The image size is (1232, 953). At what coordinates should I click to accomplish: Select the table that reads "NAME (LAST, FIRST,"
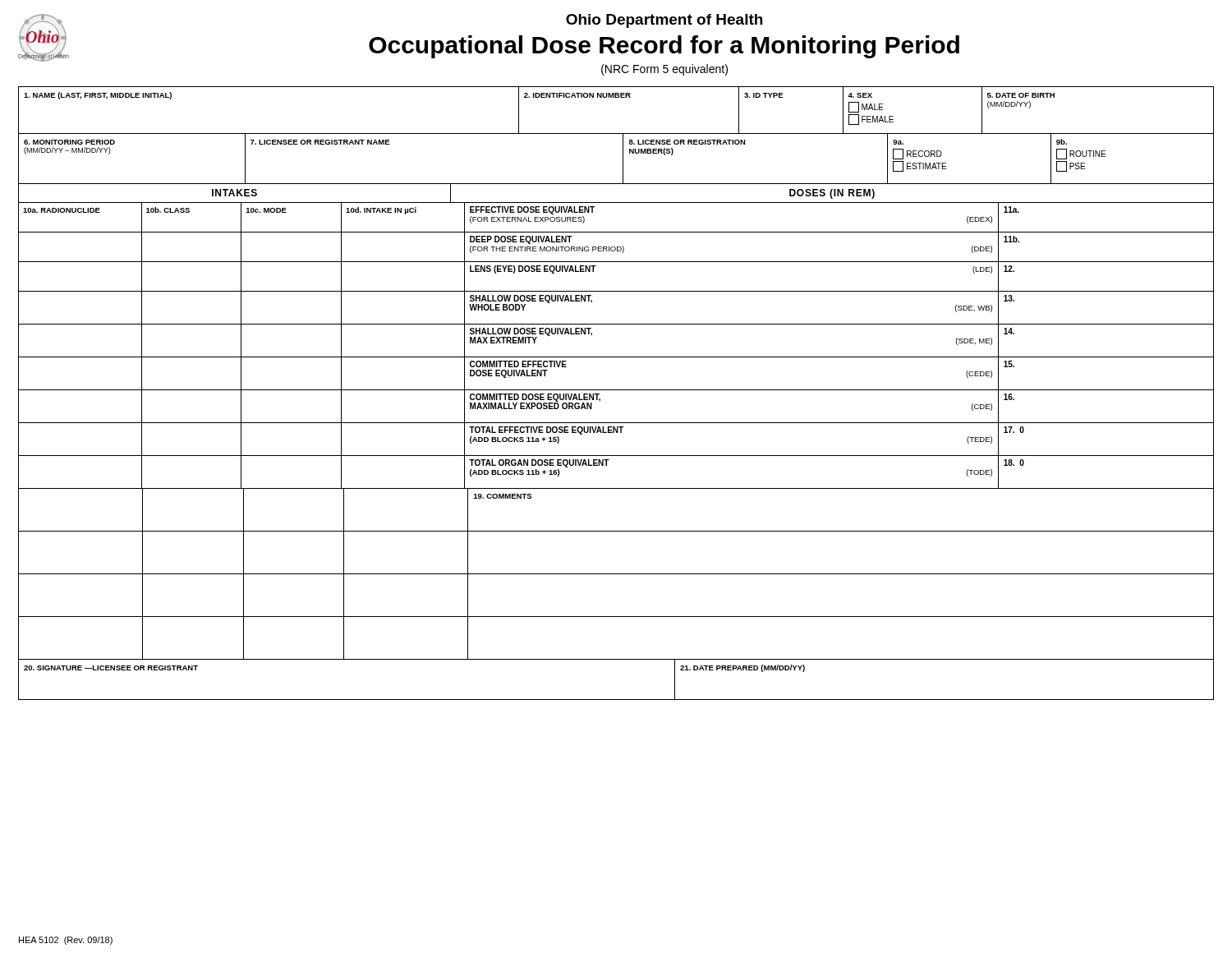coord(616,110)
